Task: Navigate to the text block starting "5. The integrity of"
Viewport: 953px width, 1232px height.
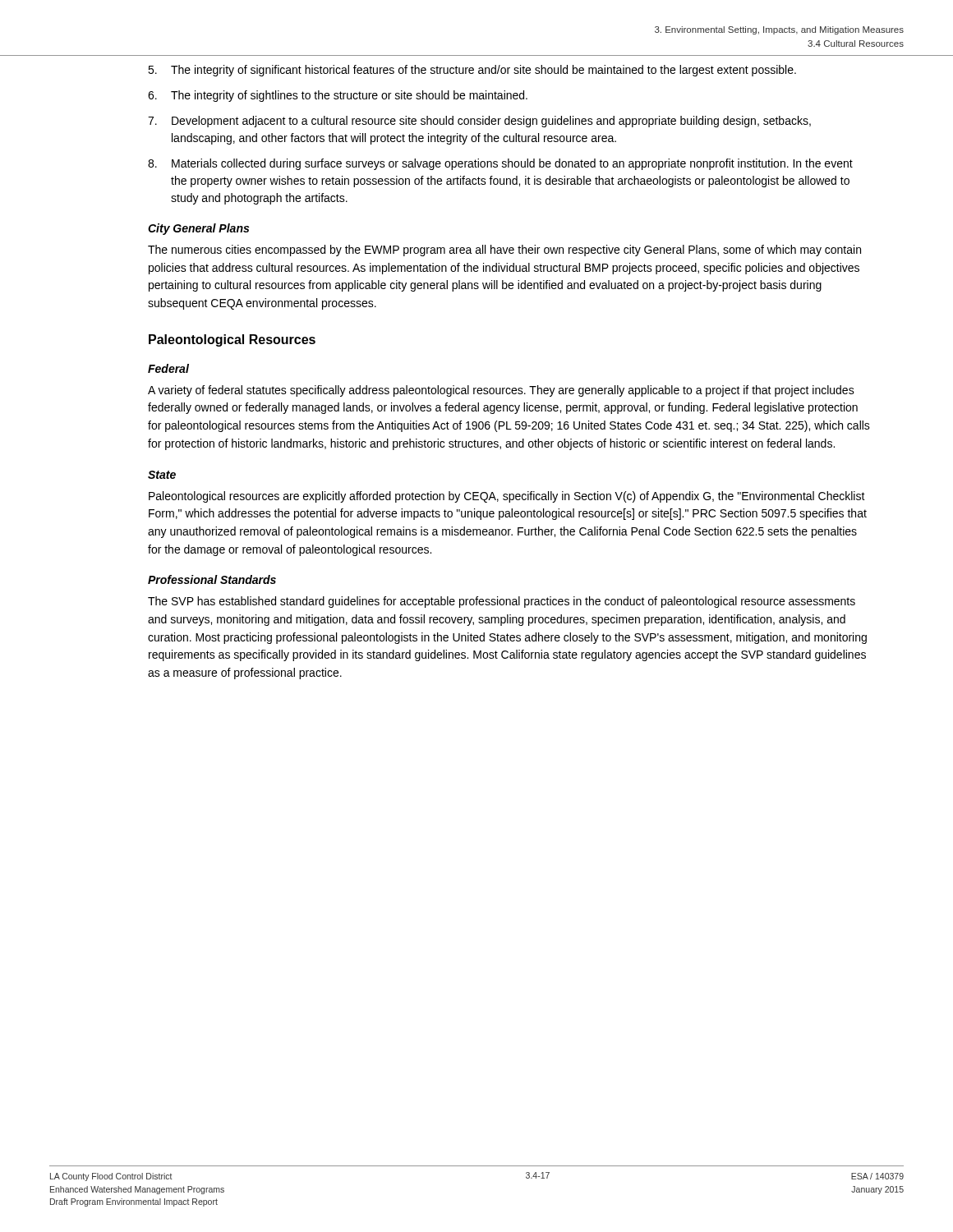Action: pos(509,70)
